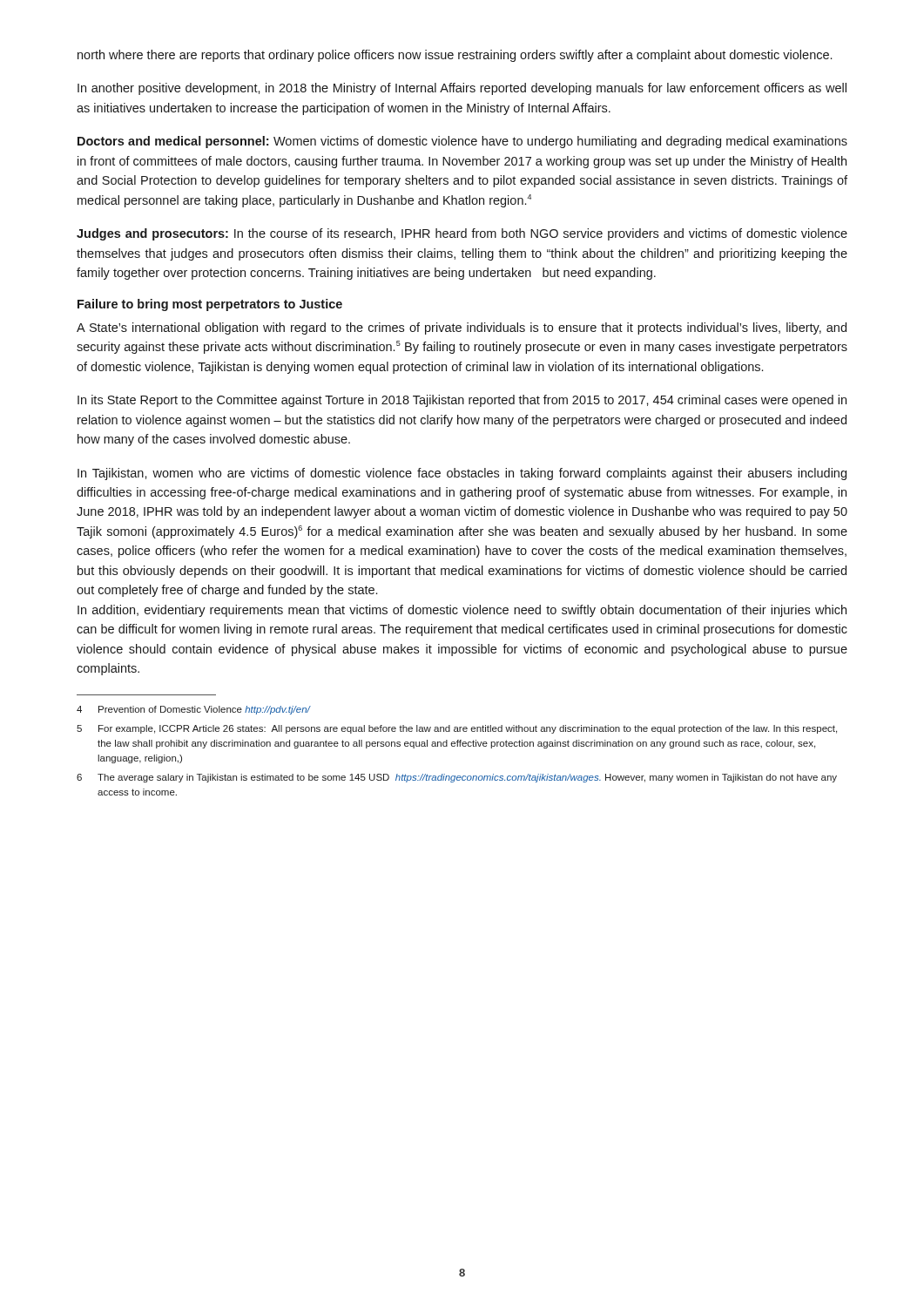Screen dimensions: 1307x924
Task: Where is the section header that starts "Failure to bring"?
Action: (x=210, y=304)
